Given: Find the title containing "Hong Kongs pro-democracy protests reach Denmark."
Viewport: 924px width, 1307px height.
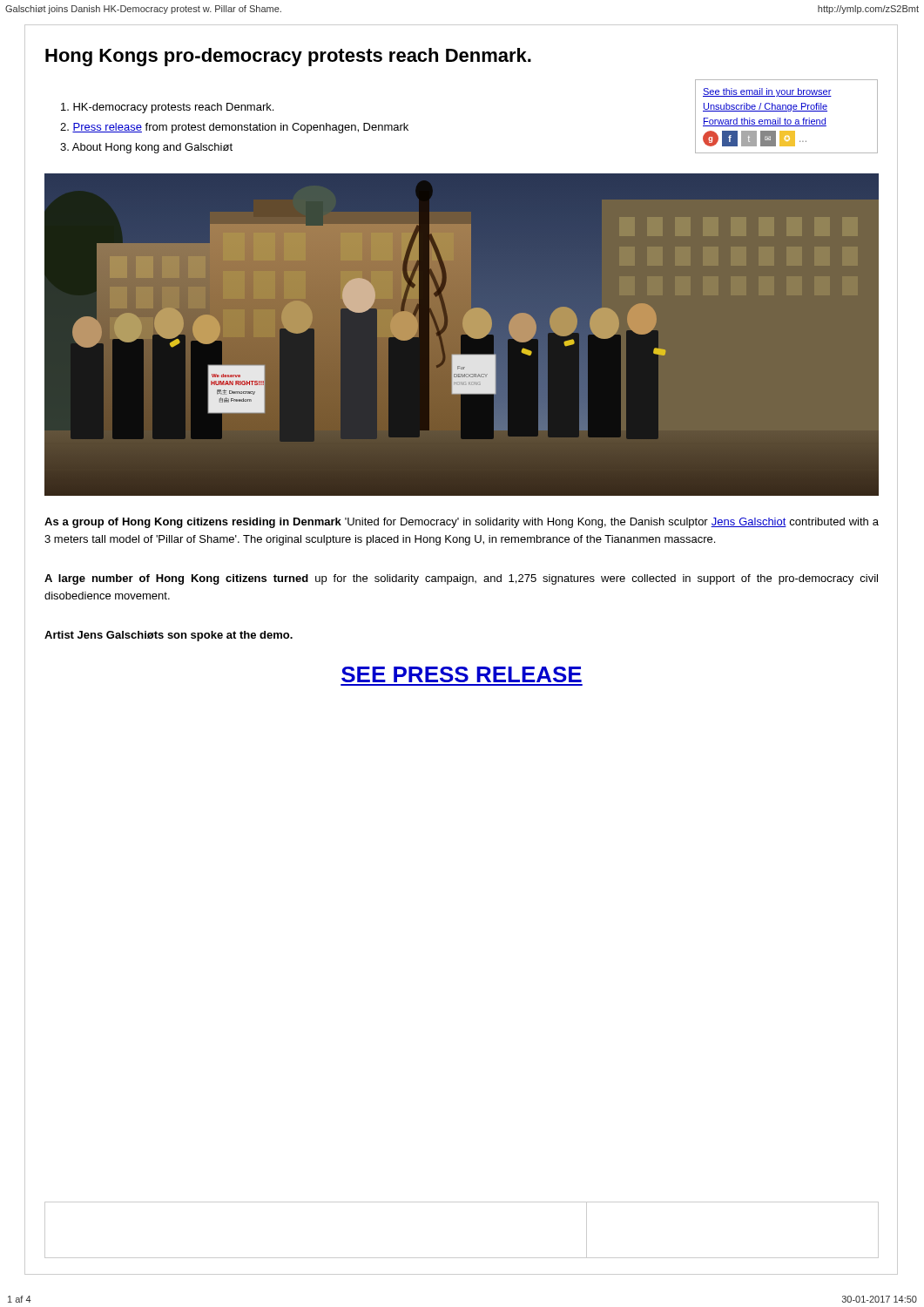Looking at the screenshot, I should tap(349, 56).
